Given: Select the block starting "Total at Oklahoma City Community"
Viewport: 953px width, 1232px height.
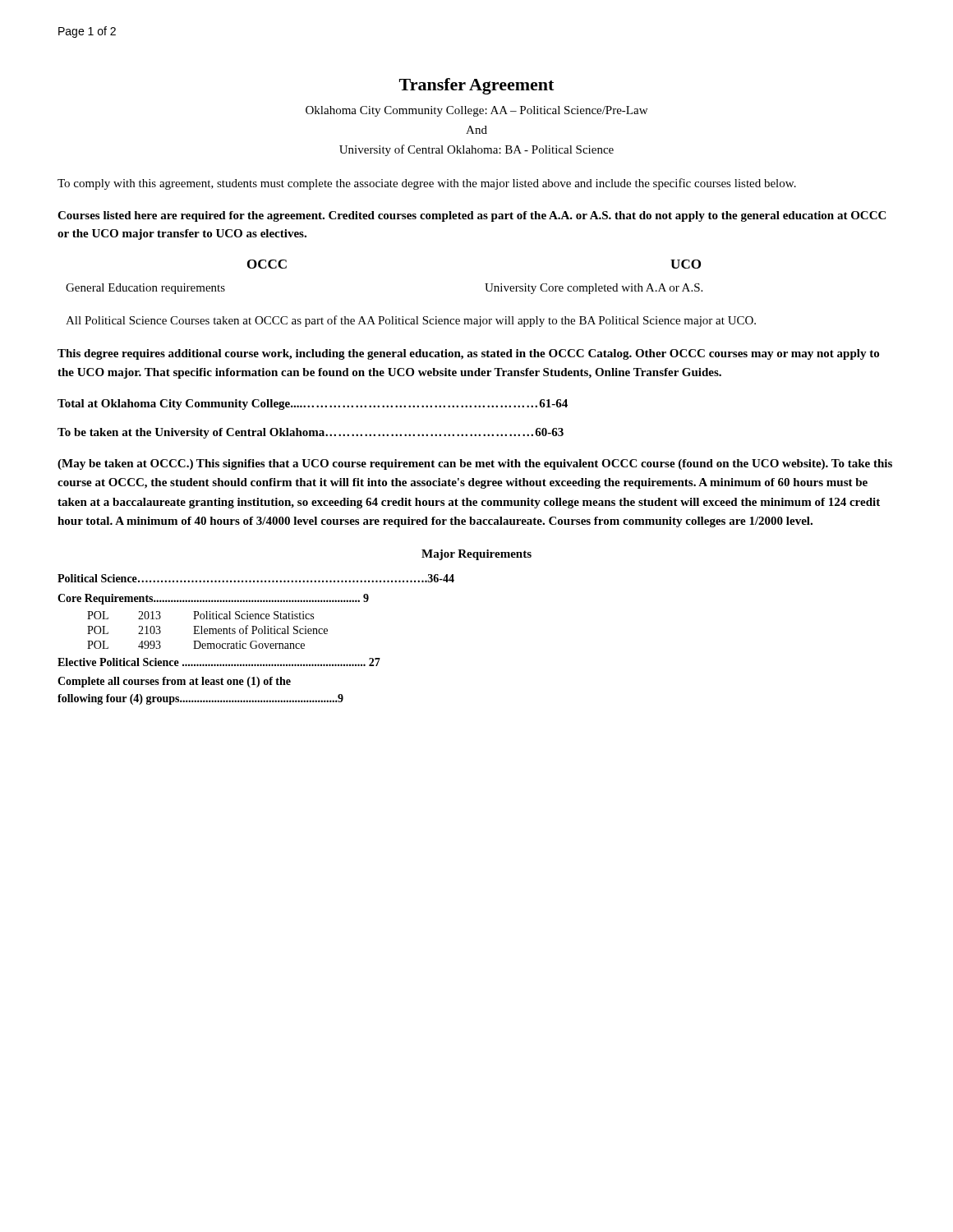Looking at the screenshot, I should [313, 403].
